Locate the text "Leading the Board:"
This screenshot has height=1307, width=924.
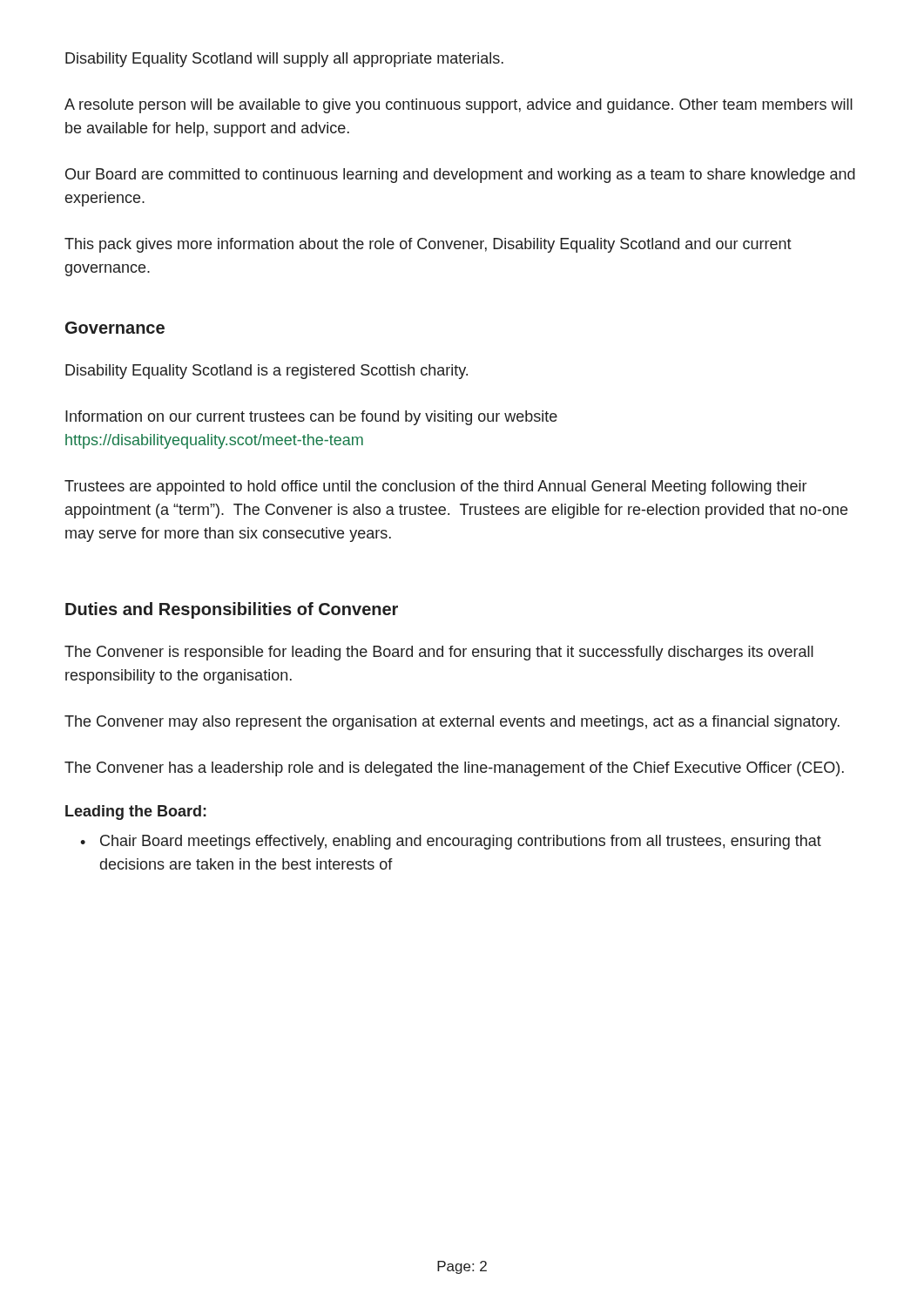click(136, 811)
